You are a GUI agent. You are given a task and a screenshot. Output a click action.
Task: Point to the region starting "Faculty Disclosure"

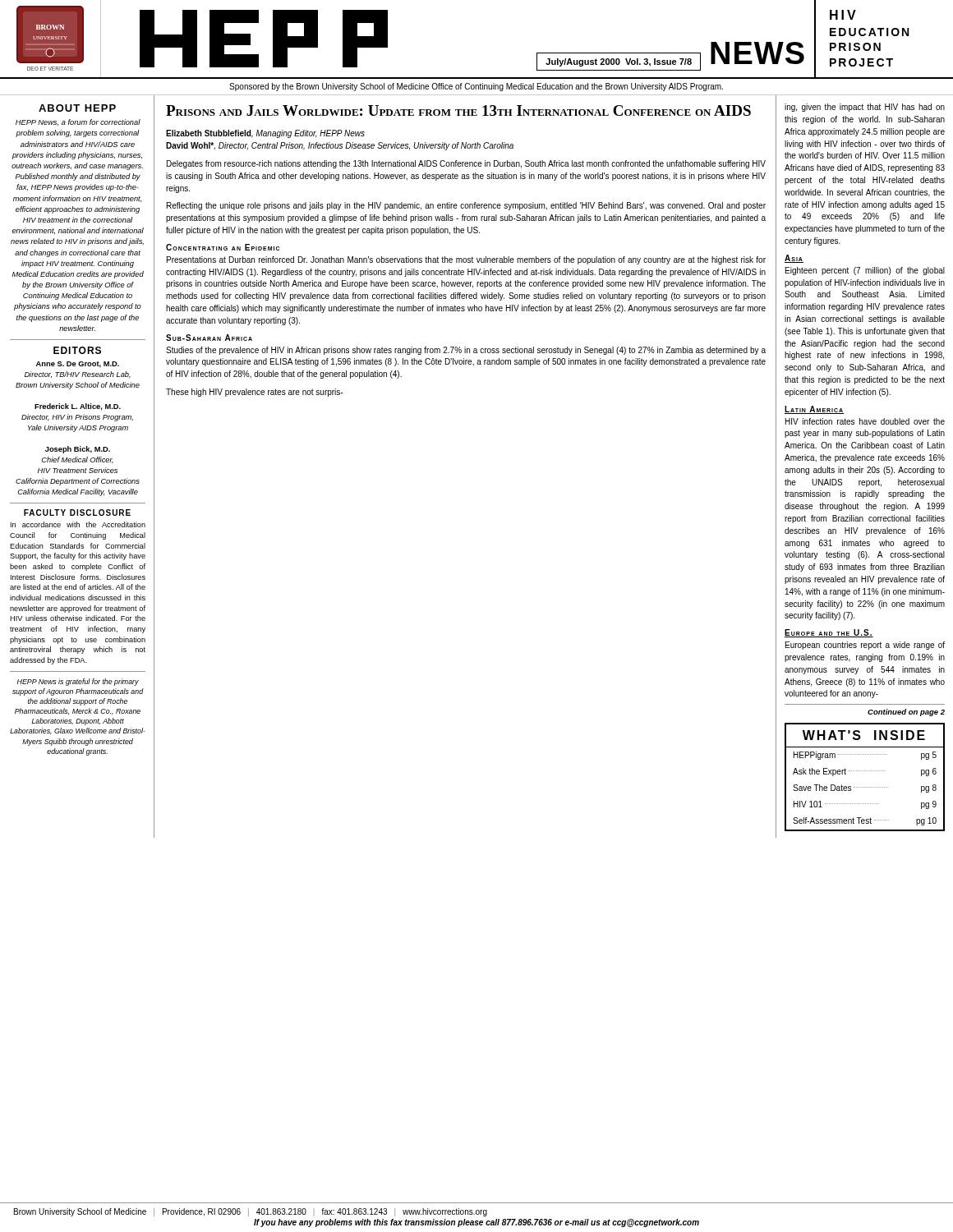click(x=78, y=513)
